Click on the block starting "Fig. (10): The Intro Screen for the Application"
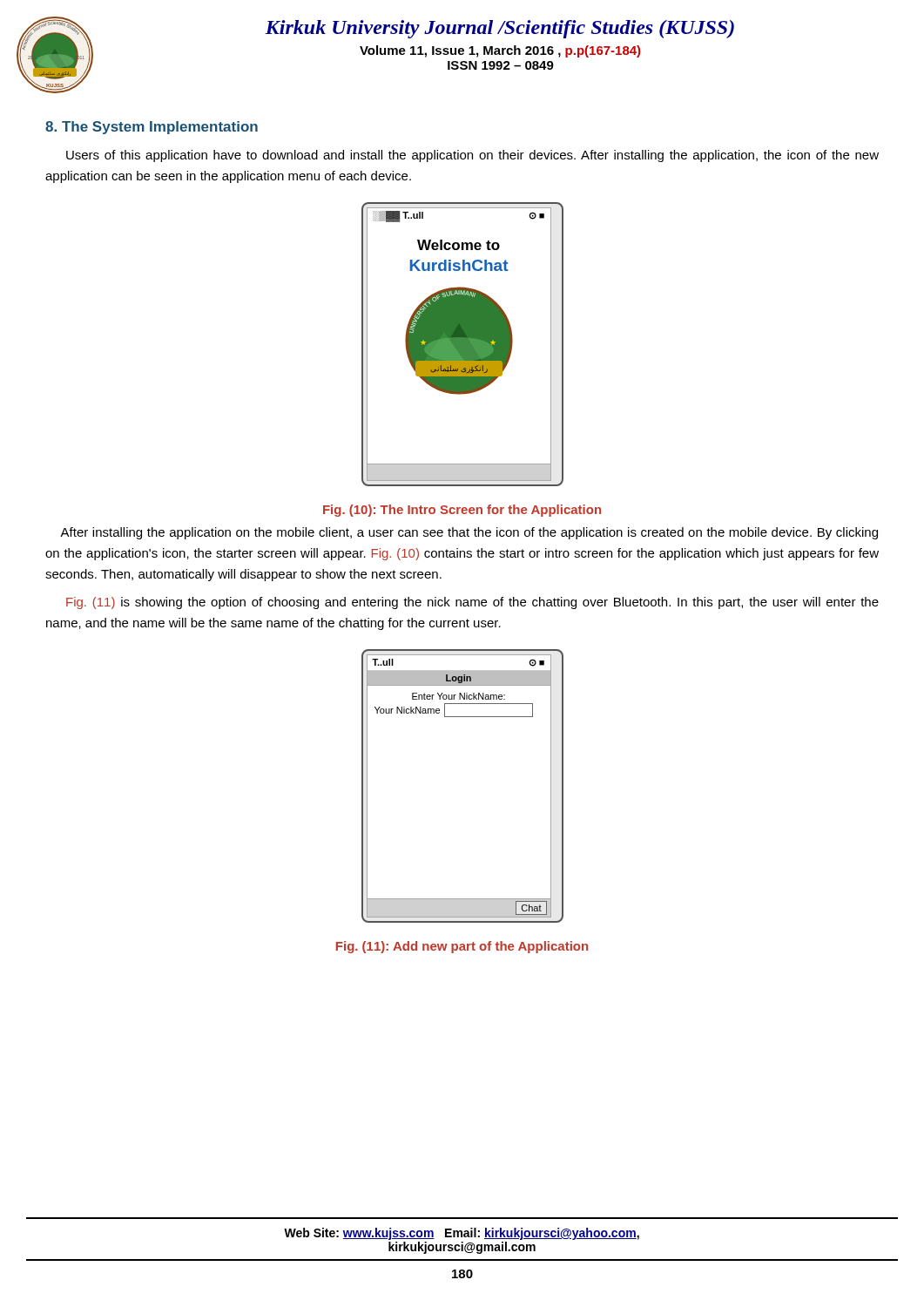This screenshot has height=1307, width=924. (462, 509)
